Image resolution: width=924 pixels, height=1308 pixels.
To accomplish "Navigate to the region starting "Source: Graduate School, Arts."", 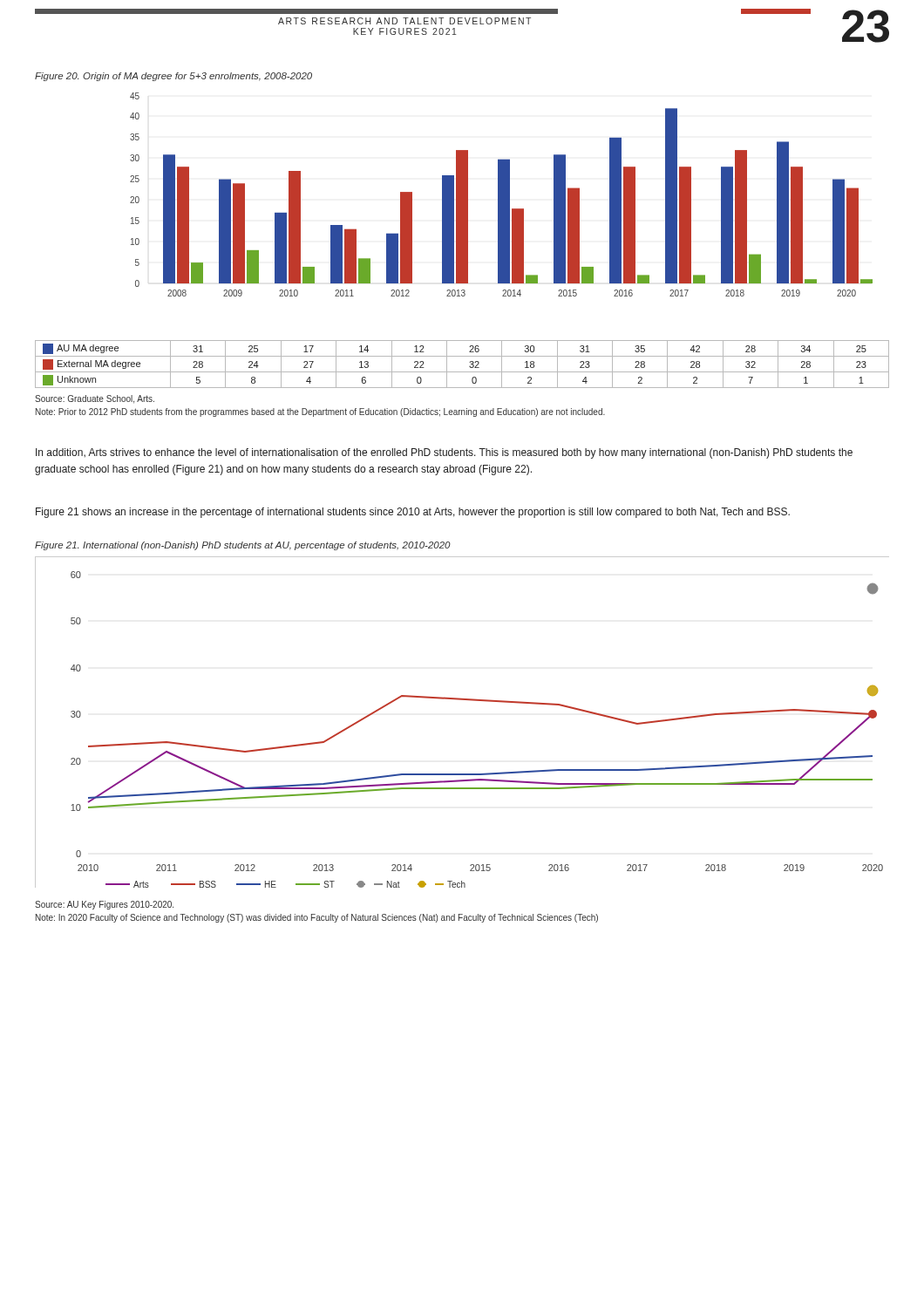I will pyautogui.click(x=427, y=405).
